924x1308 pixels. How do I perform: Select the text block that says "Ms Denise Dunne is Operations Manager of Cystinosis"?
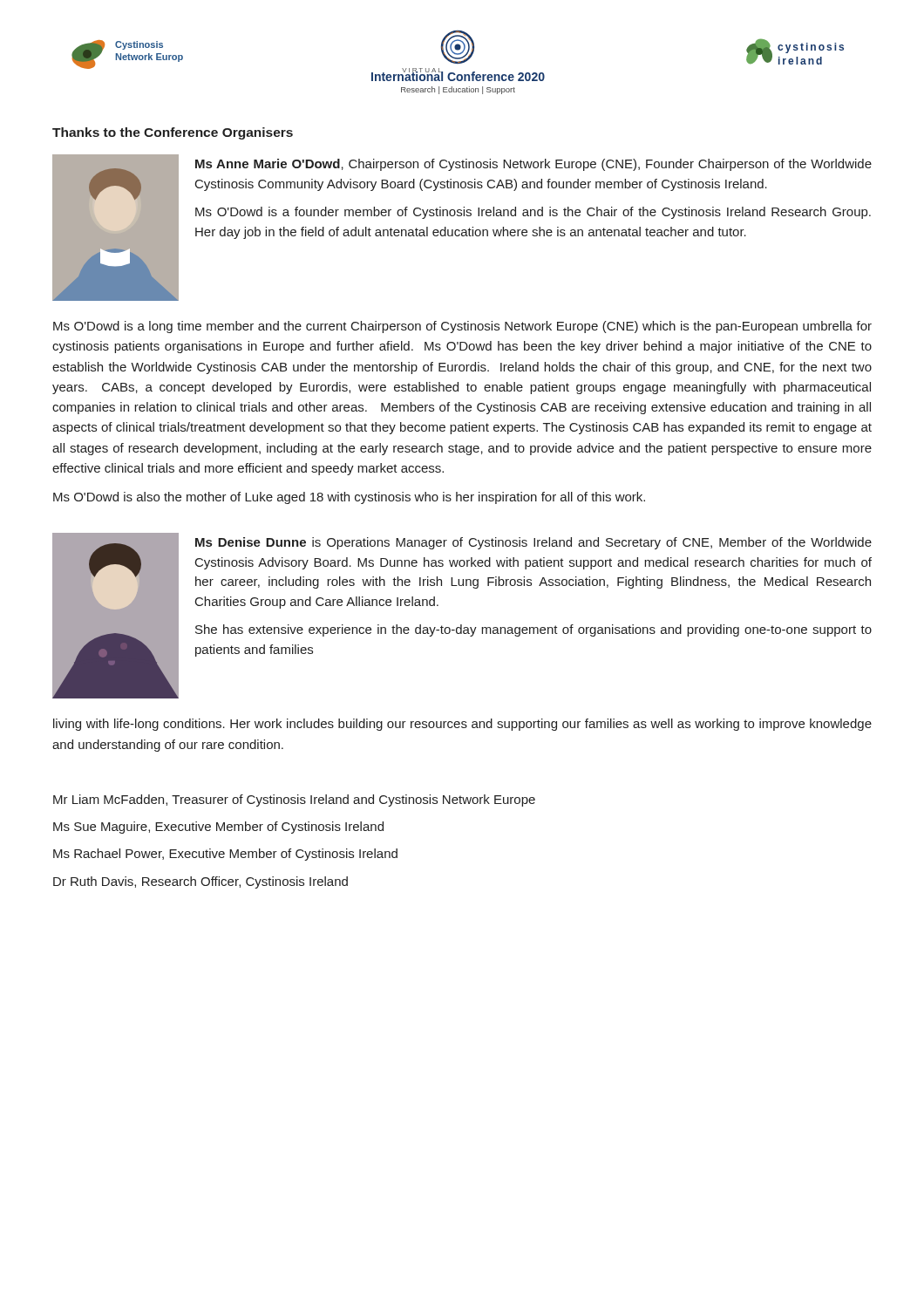point(462,596)
